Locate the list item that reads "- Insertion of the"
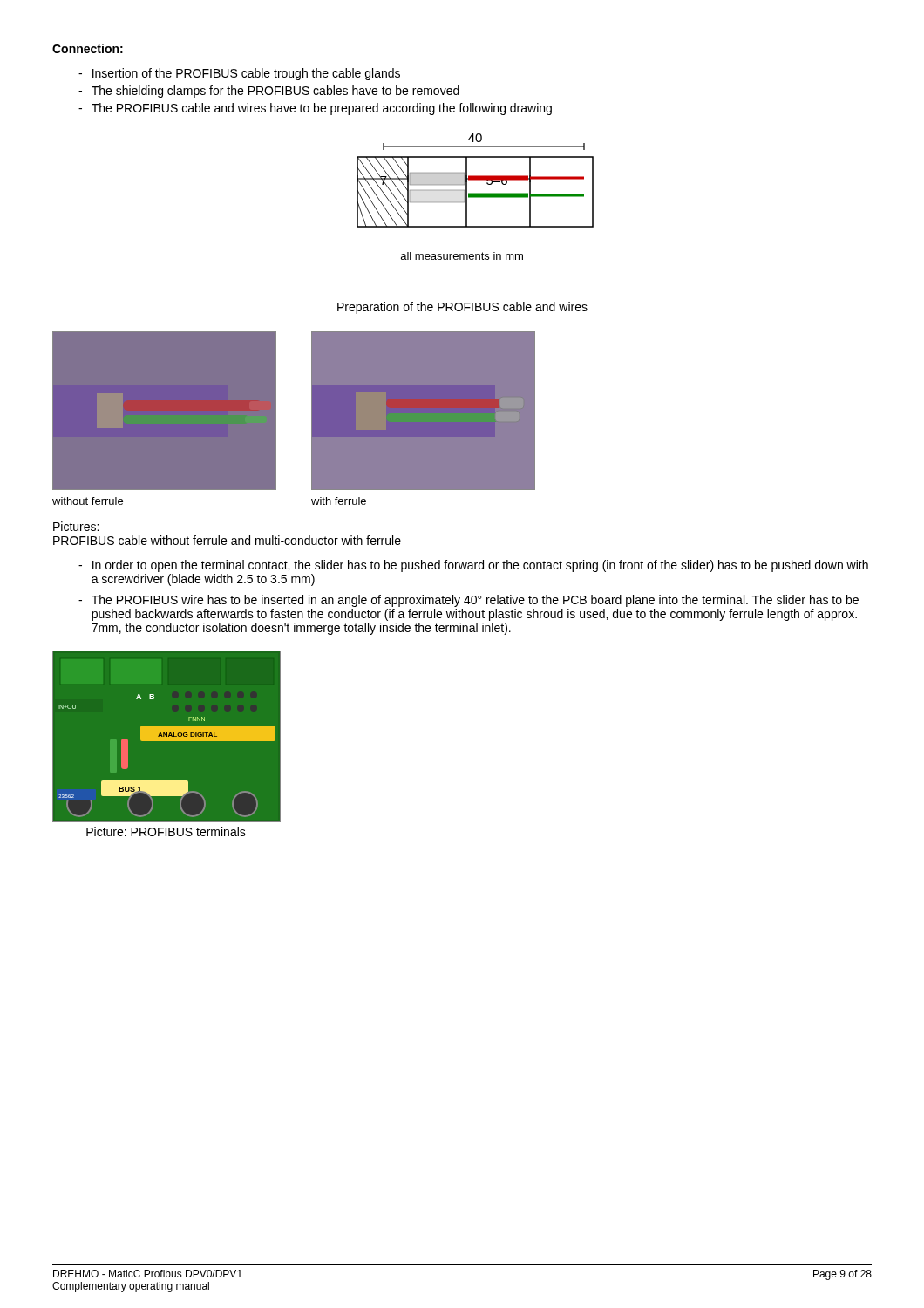The width and height of the screenshot is (924, 1308). pos(240,73)
